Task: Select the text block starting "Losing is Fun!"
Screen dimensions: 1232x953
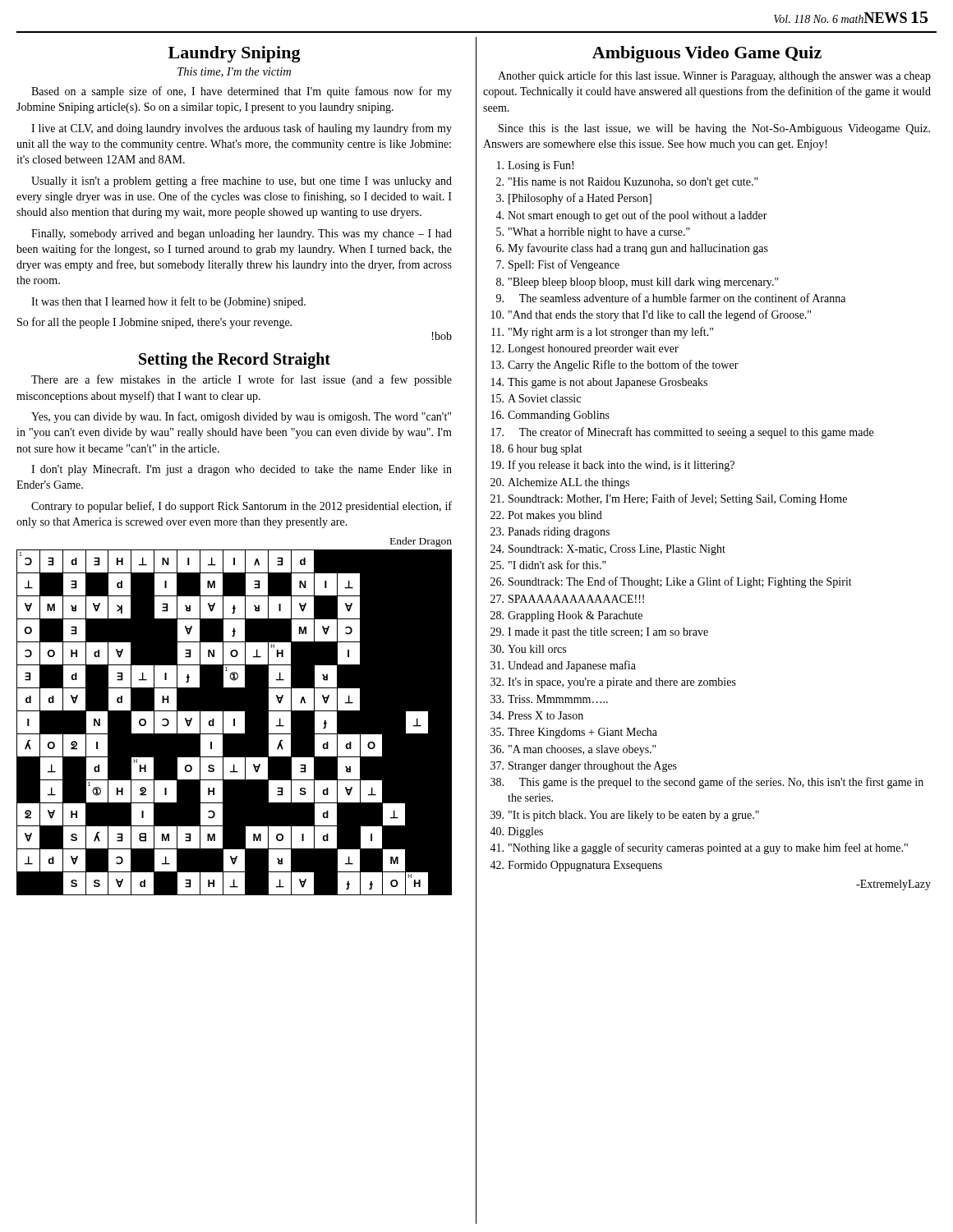Action: pyautogui.click(x=535, y=166)
